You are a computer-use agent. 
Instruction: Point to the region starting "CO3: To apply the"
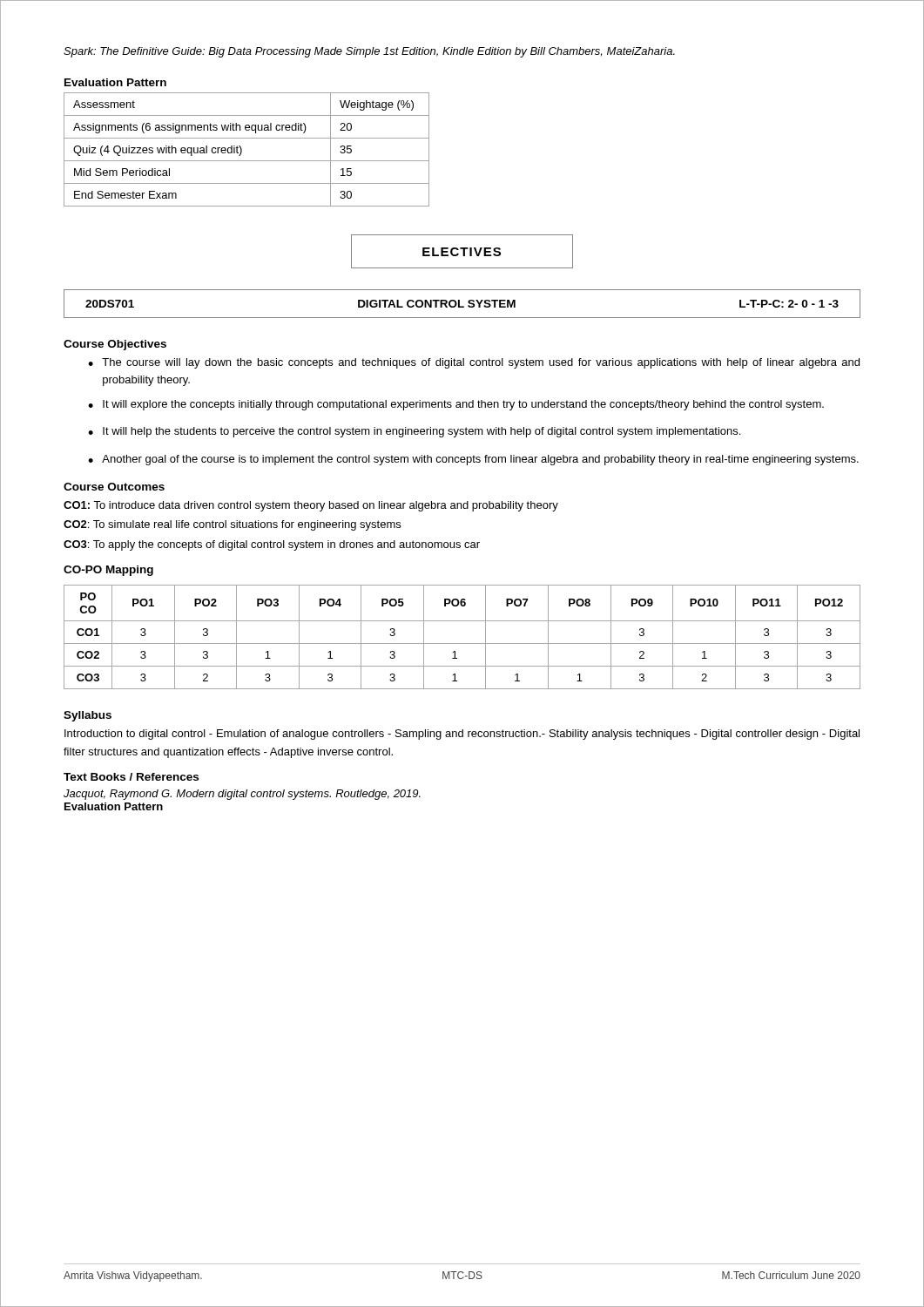[x=272, y=544]
